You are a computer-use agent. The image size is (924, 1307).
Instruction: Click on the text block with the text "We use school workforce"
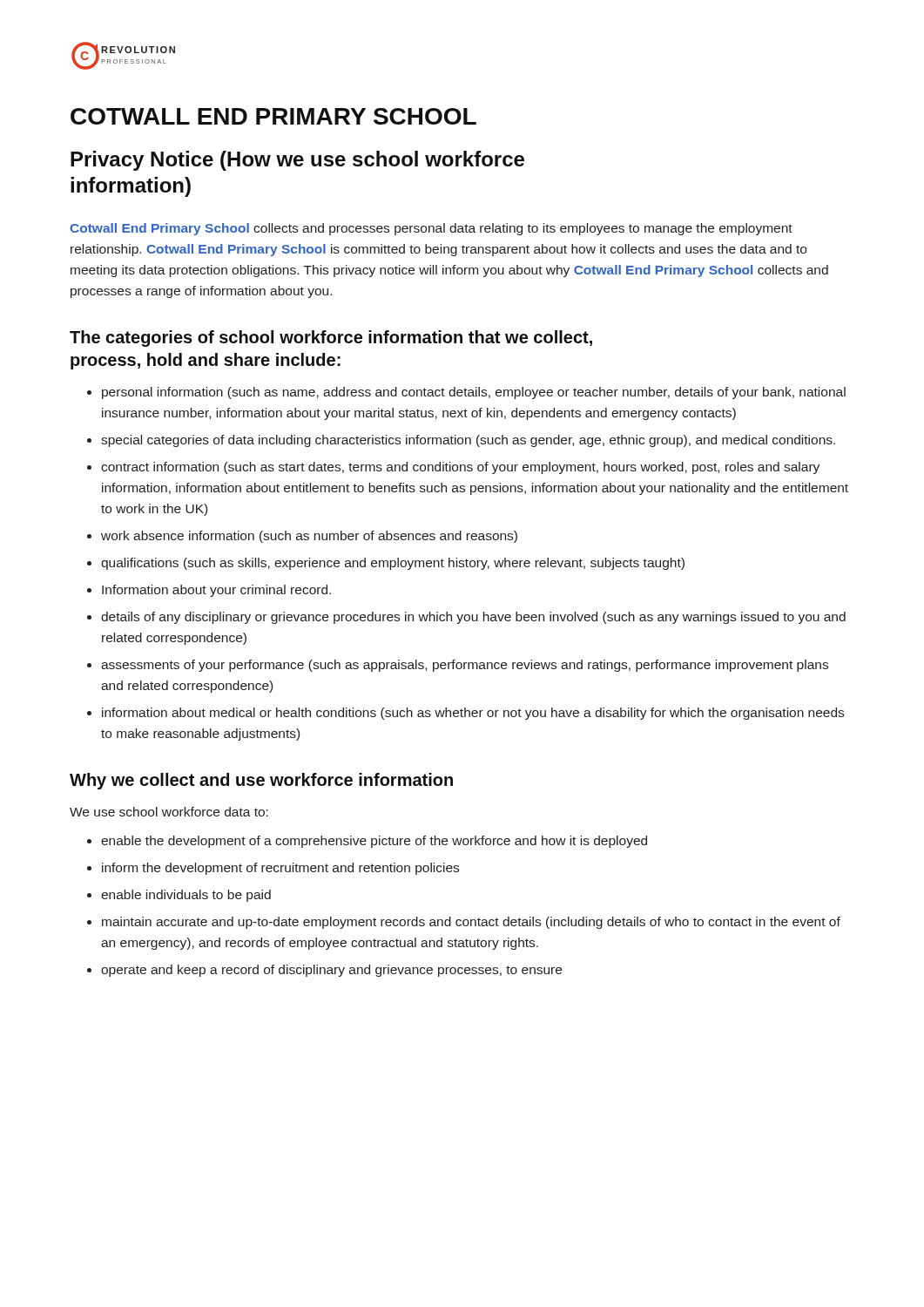169,812
